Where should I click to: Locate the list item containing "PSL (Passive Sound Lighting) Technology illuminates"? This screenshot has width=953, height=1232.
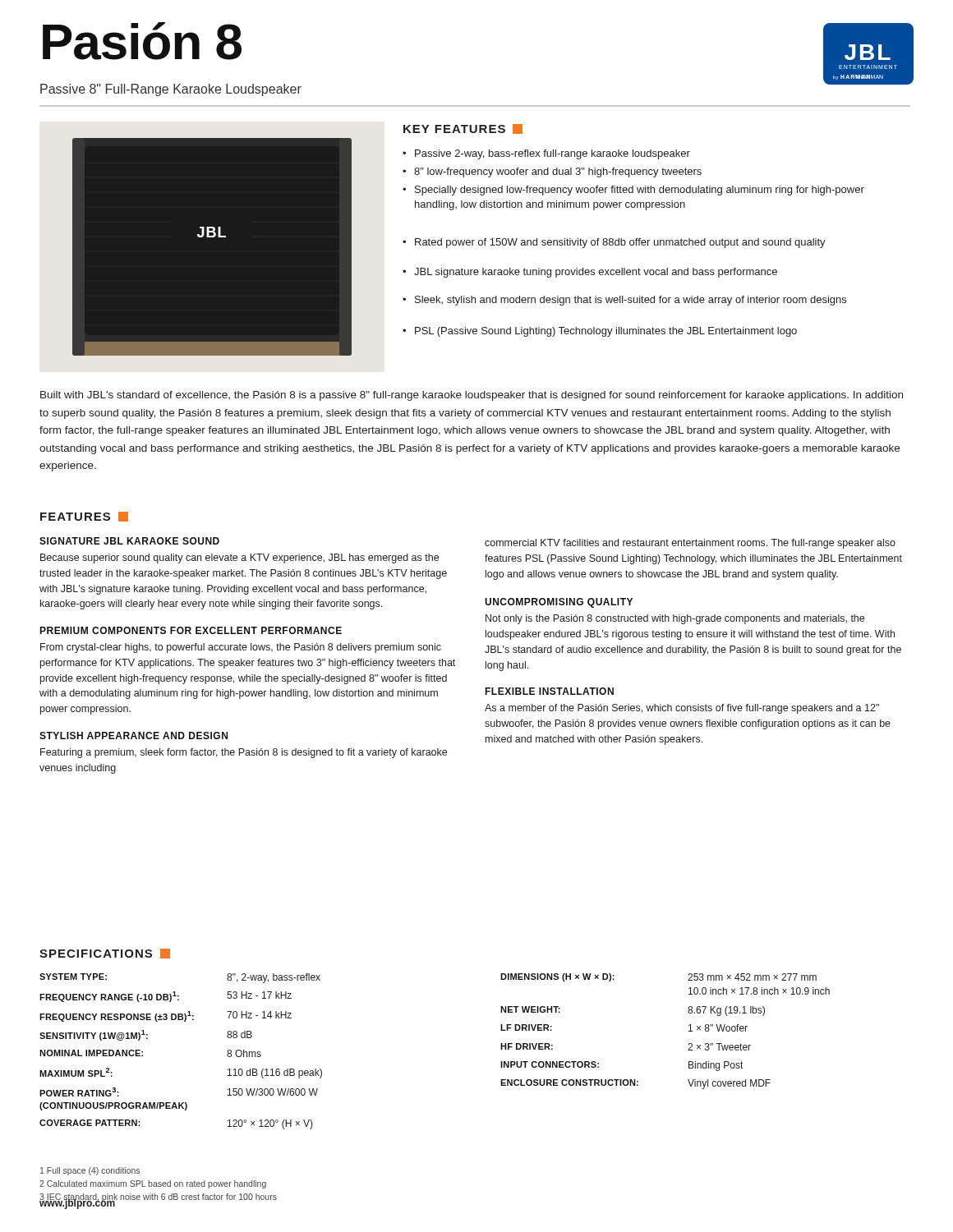point(656,331)
